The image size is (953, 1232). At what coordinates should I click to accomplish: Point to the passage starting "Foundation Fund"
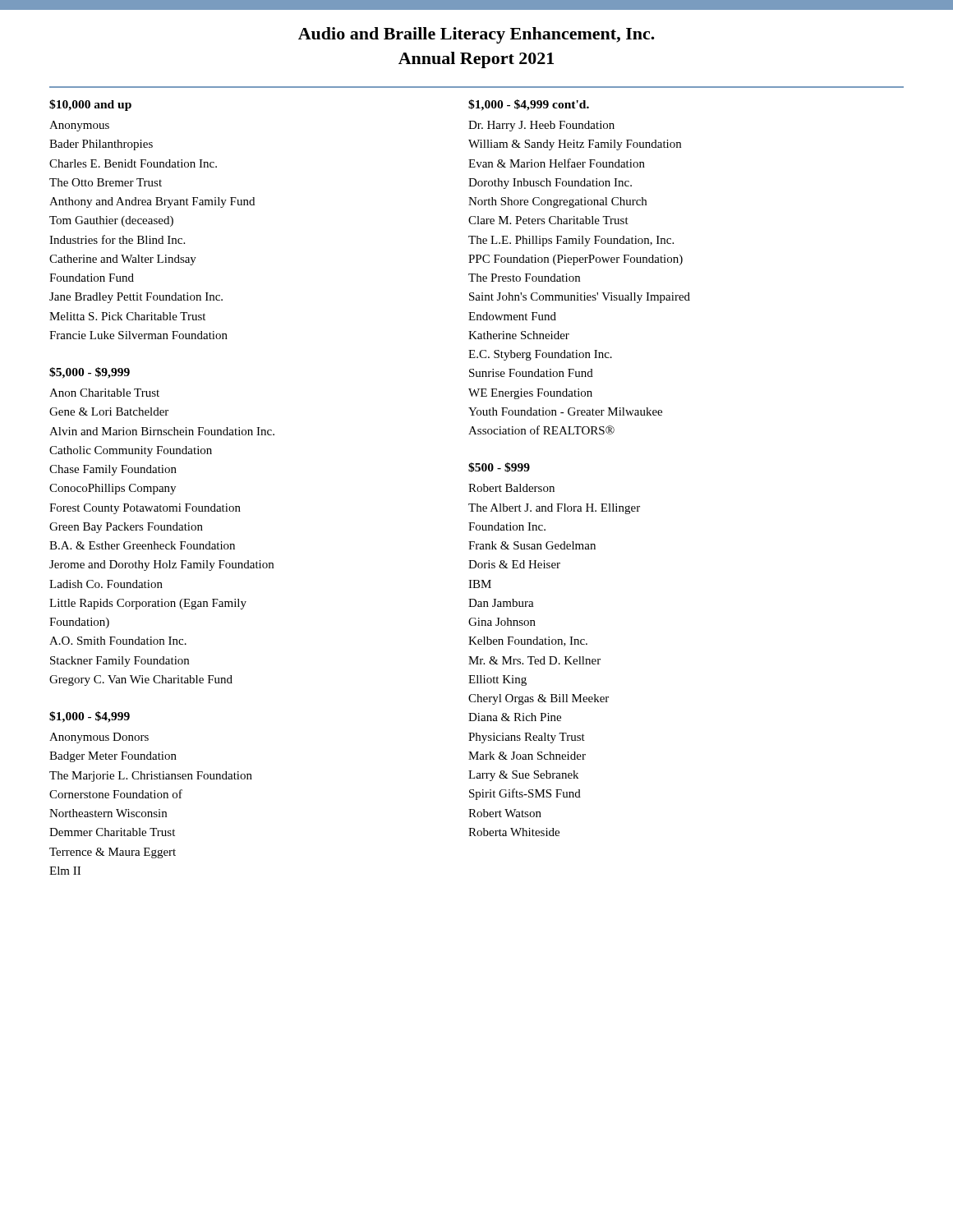pyautogui.click(x=92, y=278)
